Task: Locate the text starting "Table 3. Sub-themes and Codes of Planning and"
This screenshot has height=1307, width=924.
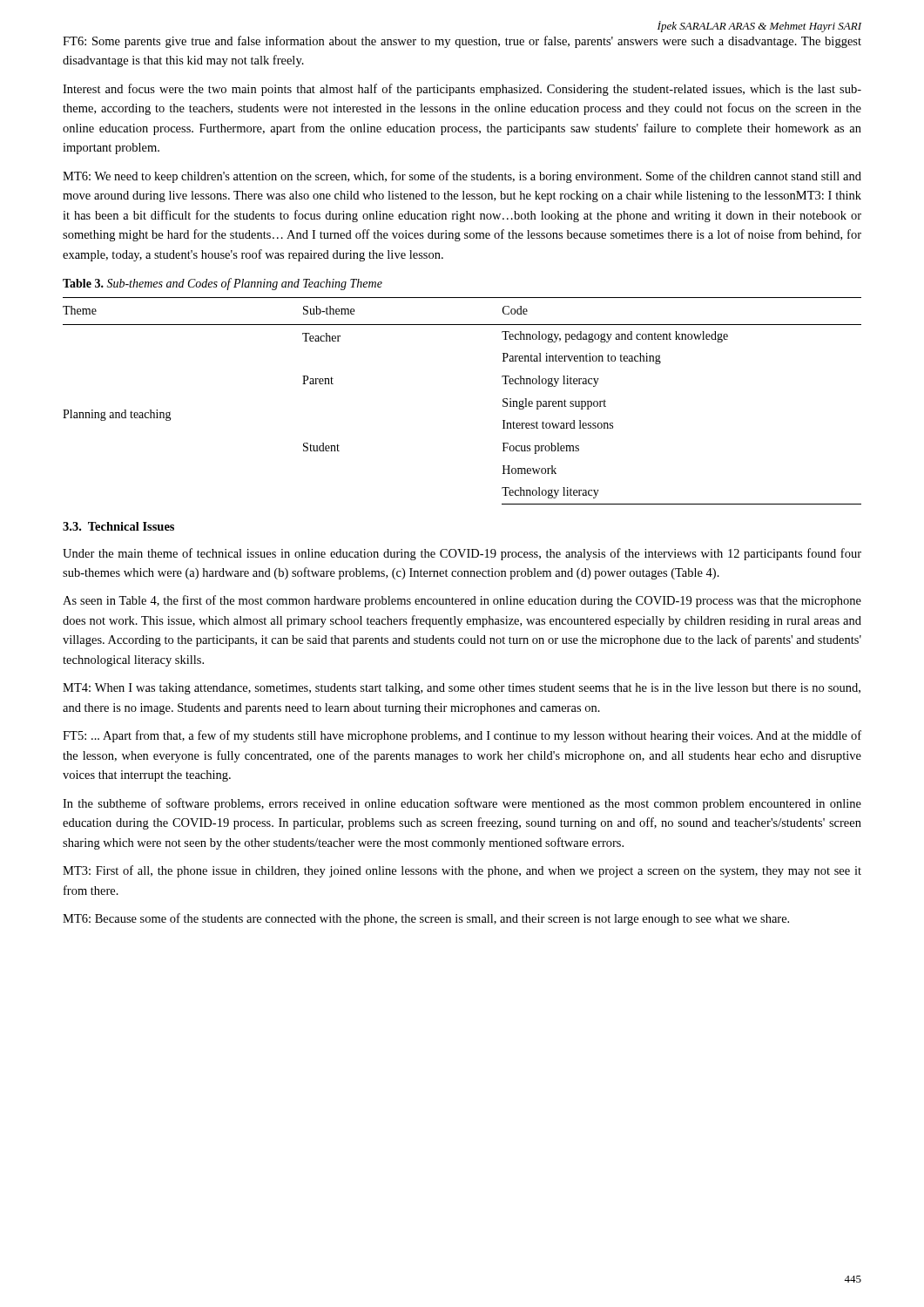Action: (x=222, y=284)
